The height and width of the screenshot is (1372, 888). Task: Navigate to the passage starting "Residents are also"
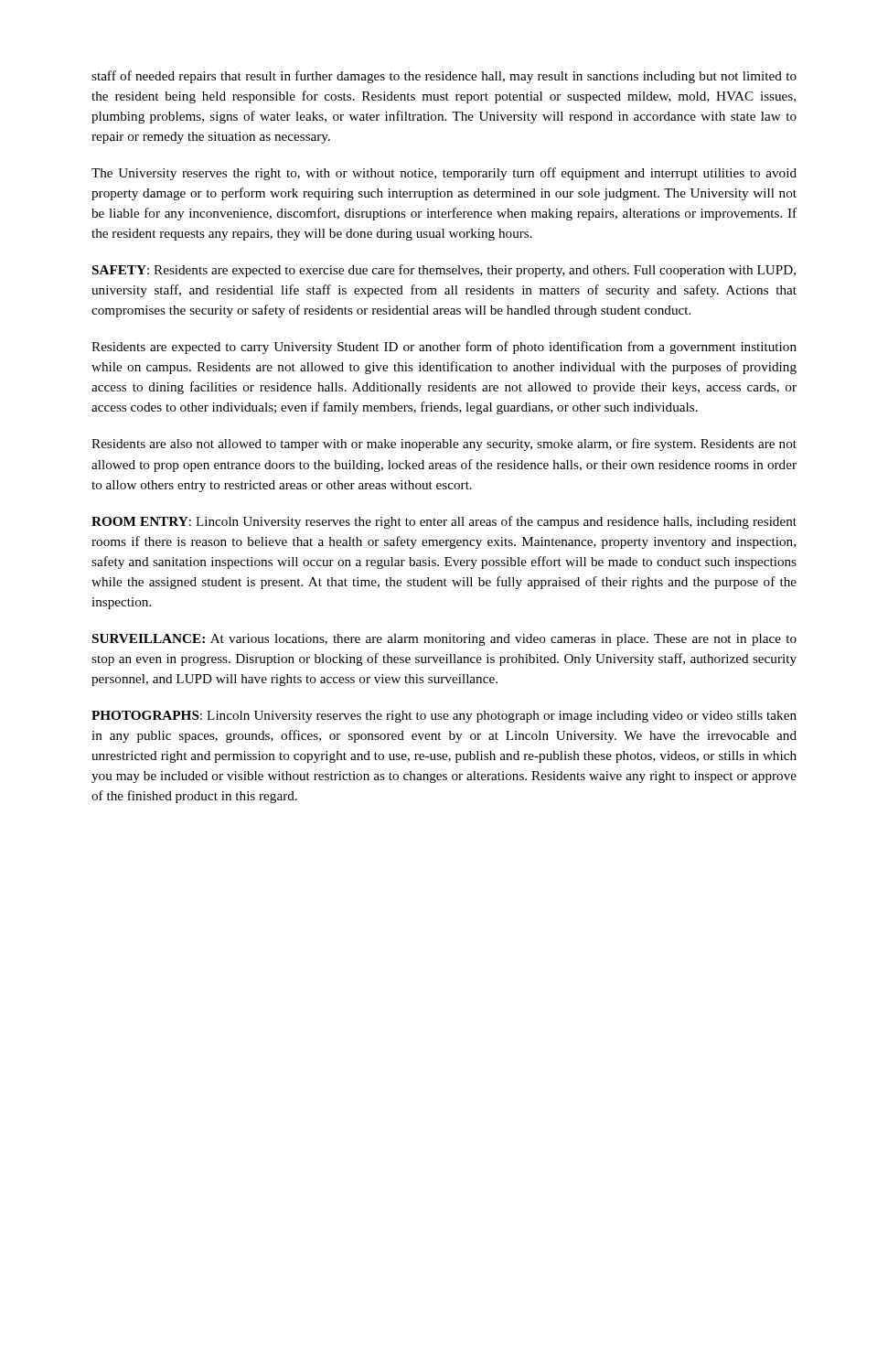(444, 464)
